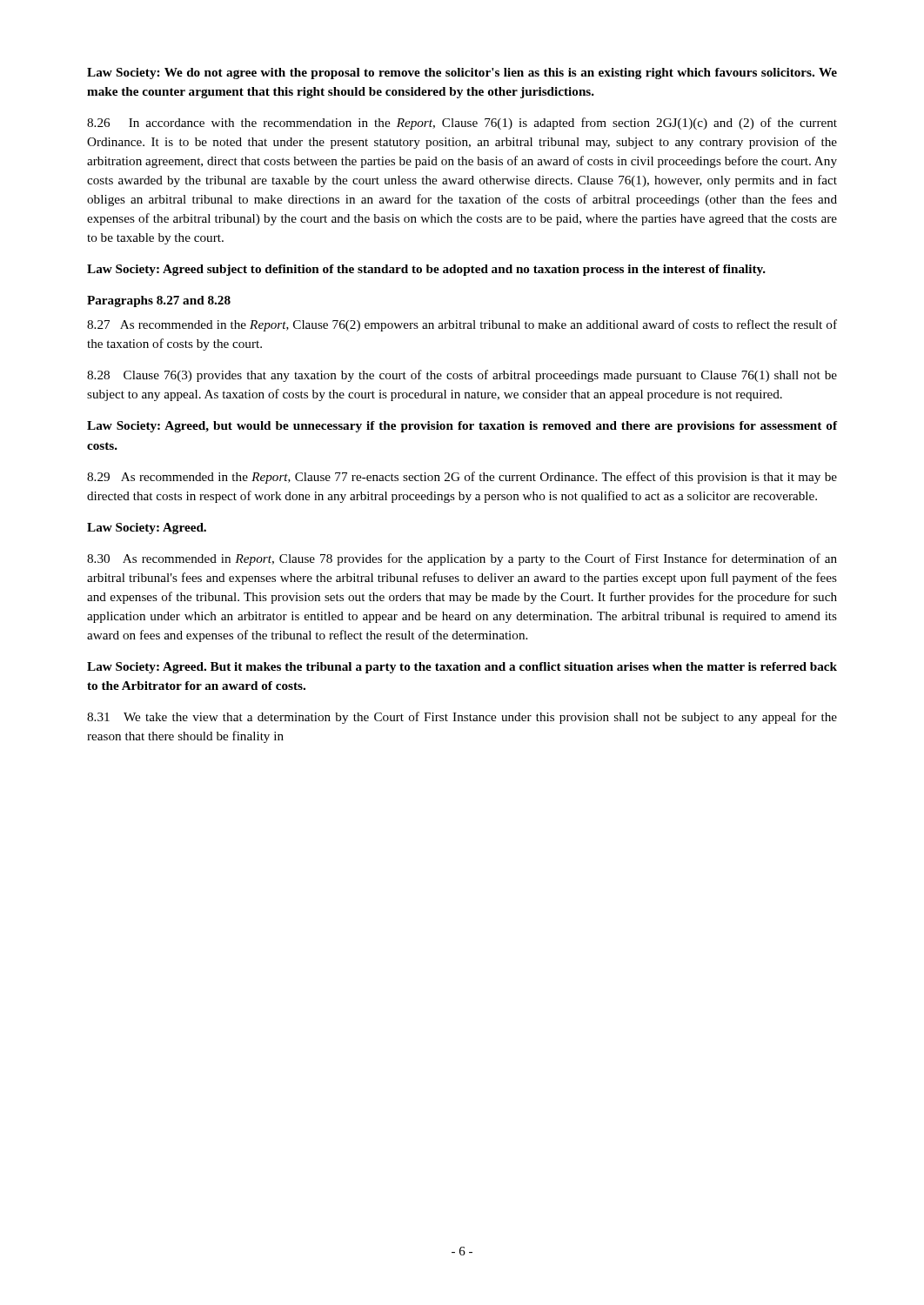
Task: Click on the passage starting "29 As recommended in the Report, Clause 77"
Action: click(462, 485)
